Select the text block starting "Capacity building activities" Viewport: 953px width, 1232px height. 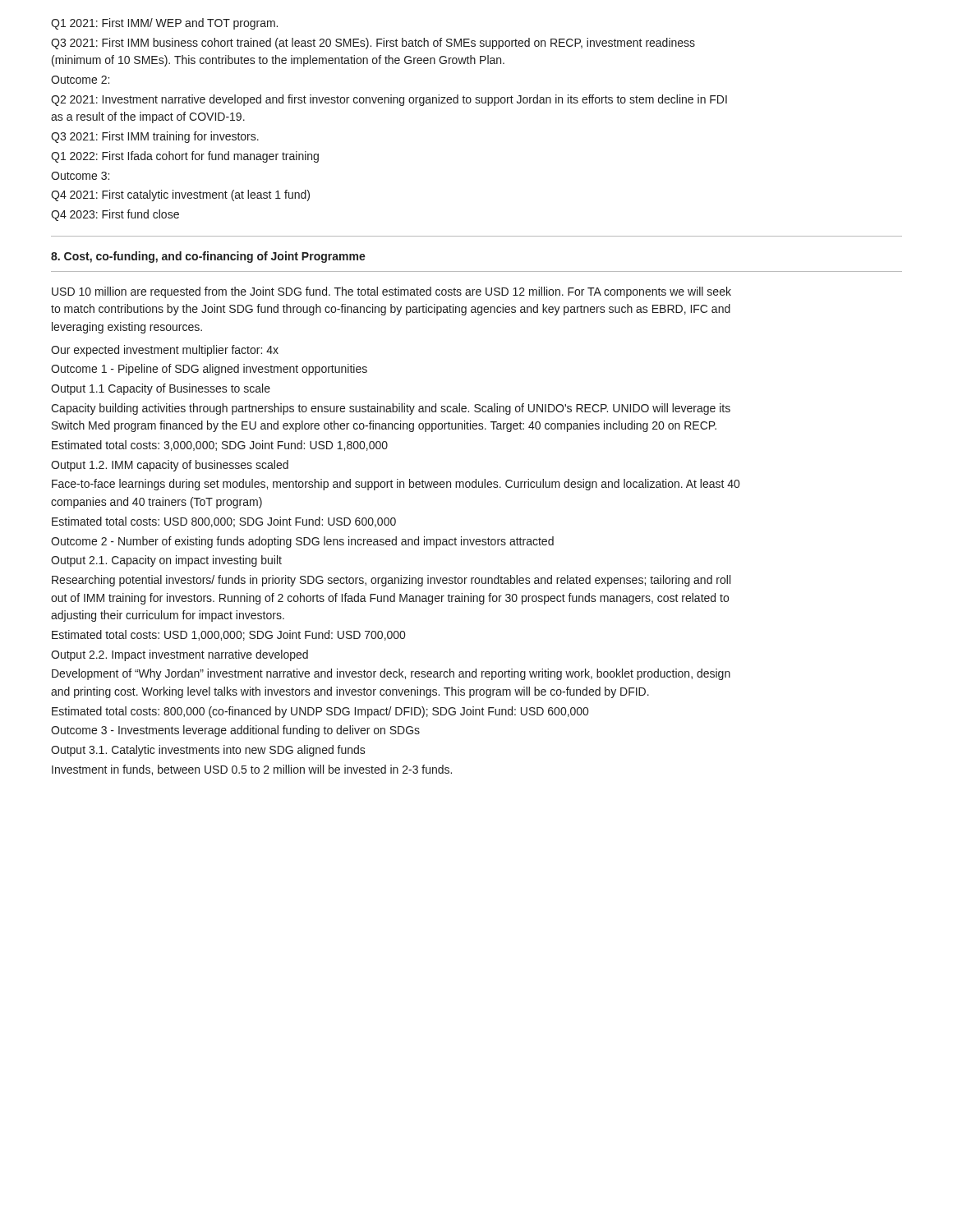(391, 417)
